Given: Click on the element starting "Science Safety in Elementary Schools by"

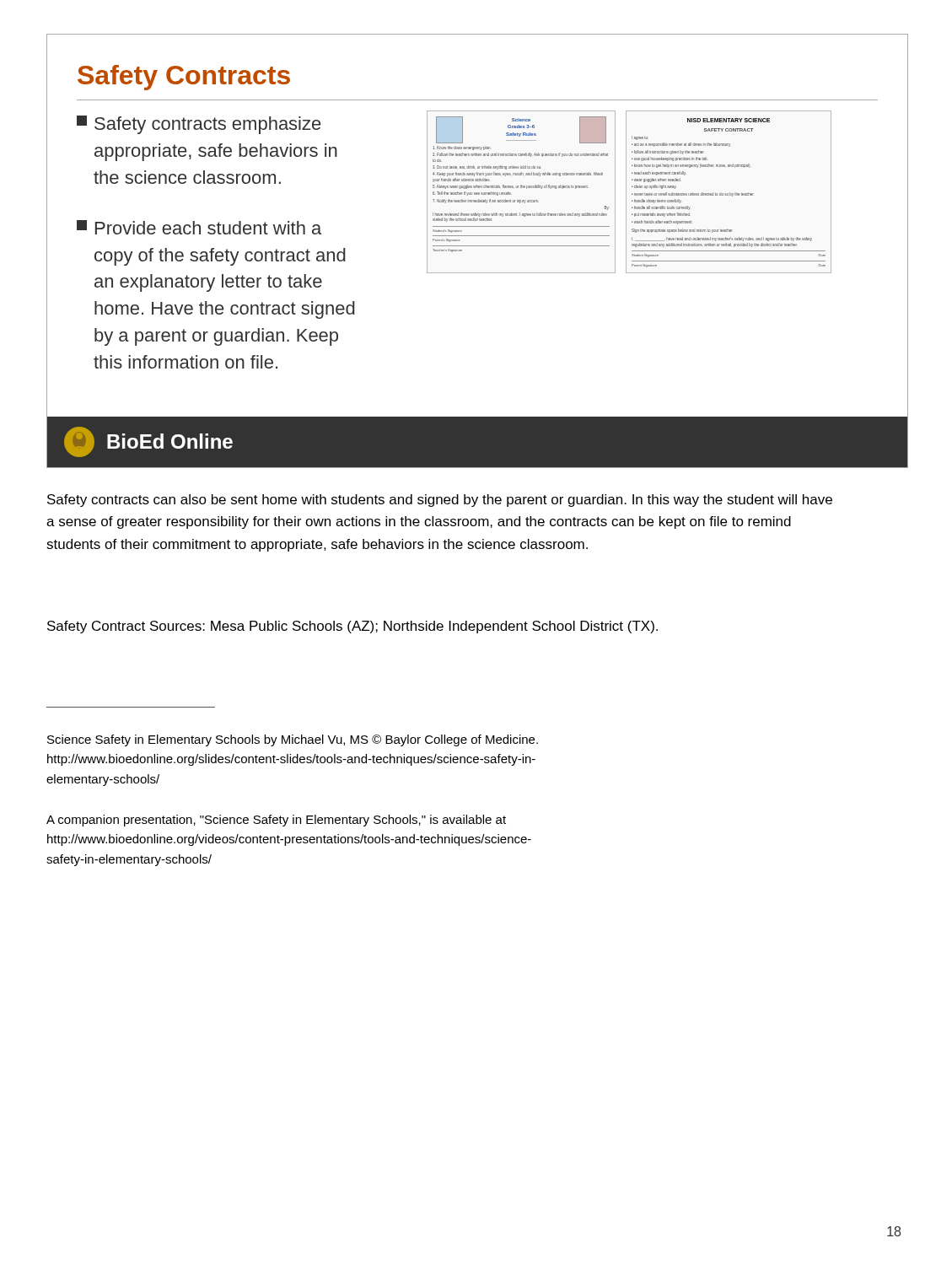Looking at the screenshot, I should 293,759.
